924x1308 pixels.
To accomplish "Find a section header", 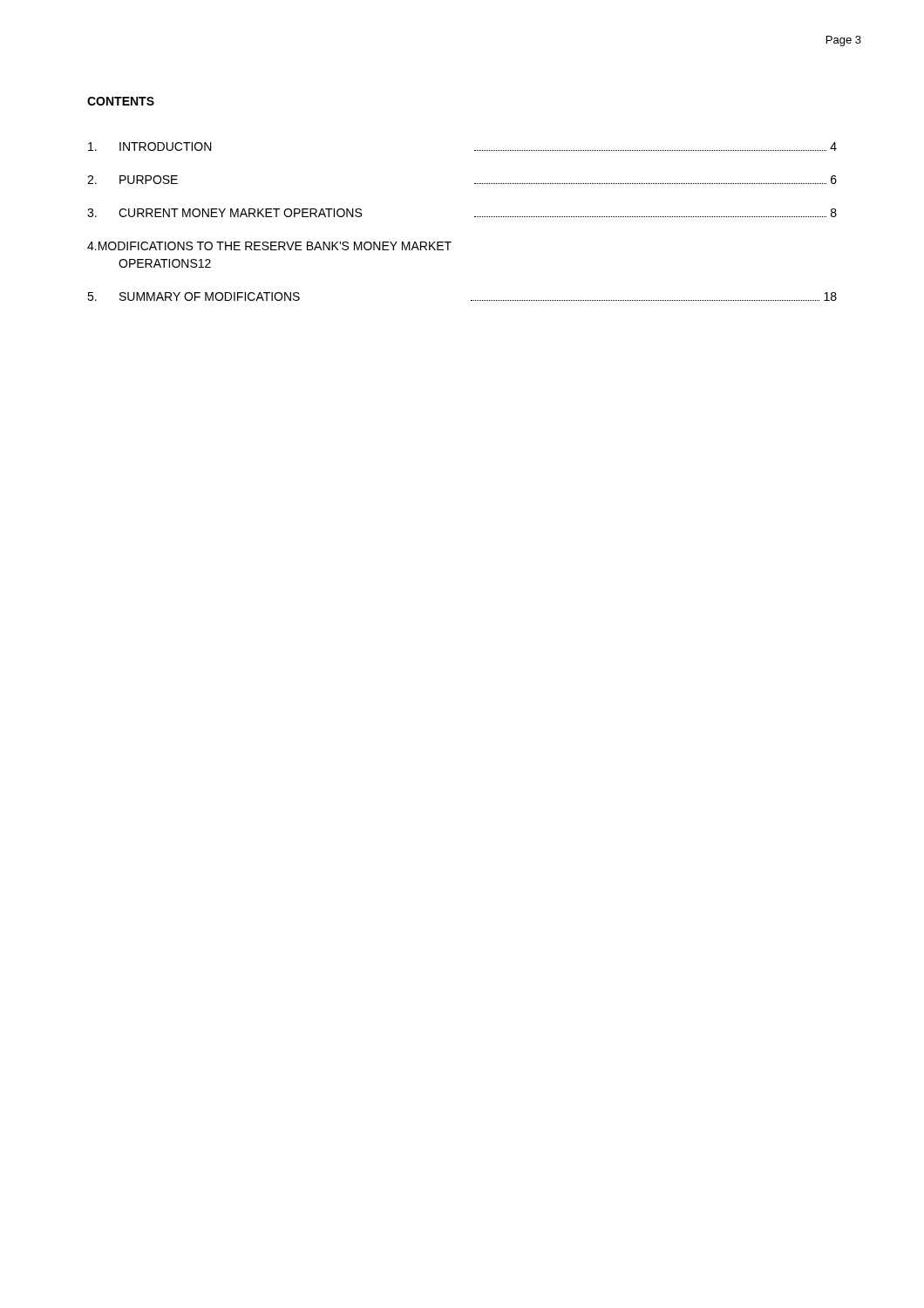I will (121, 101).
